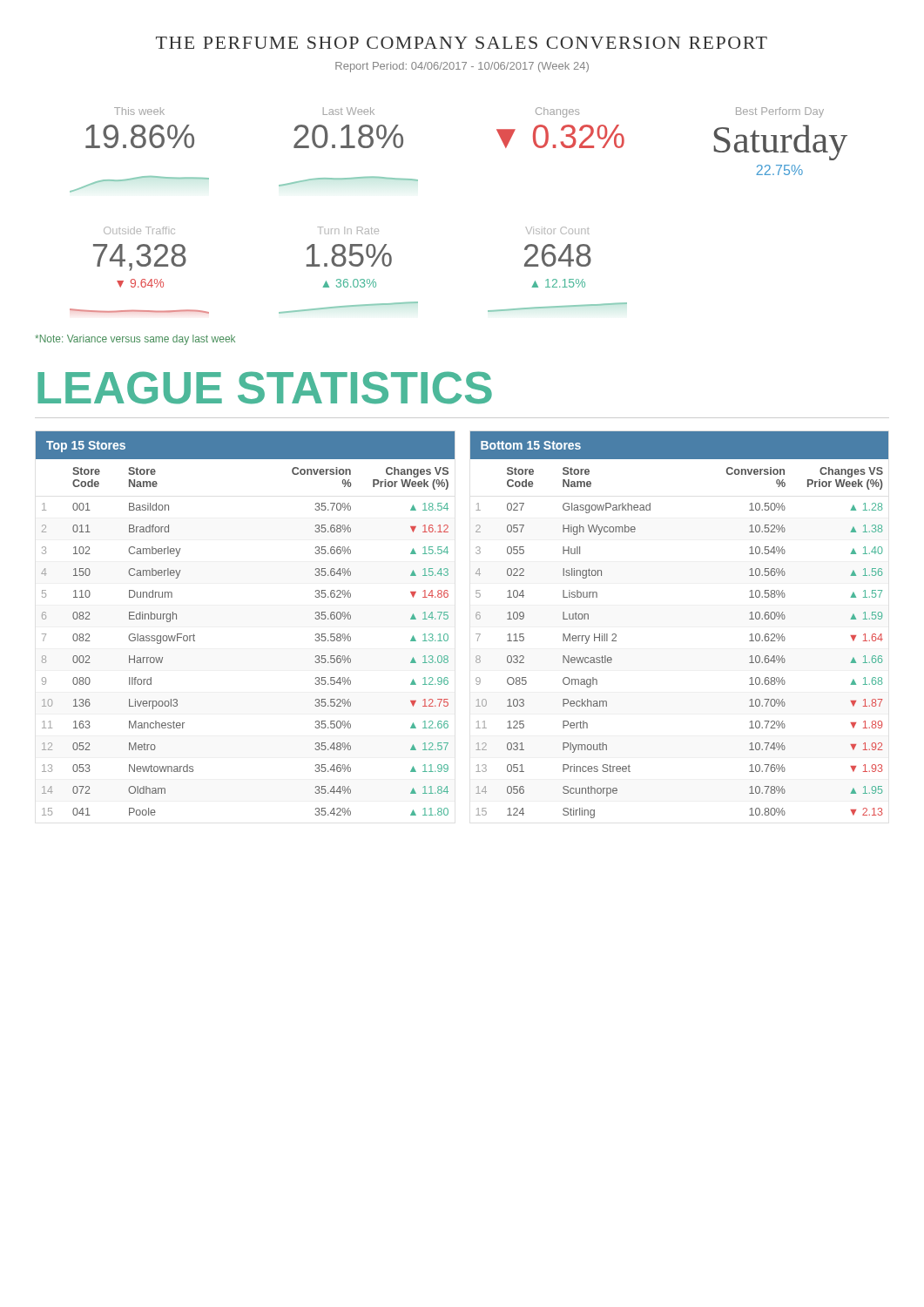The height and width of the screenshot is (1307, 924).
Task: Locate the text "Changes ▼ 0.32%"
Action: coord(557,130)
